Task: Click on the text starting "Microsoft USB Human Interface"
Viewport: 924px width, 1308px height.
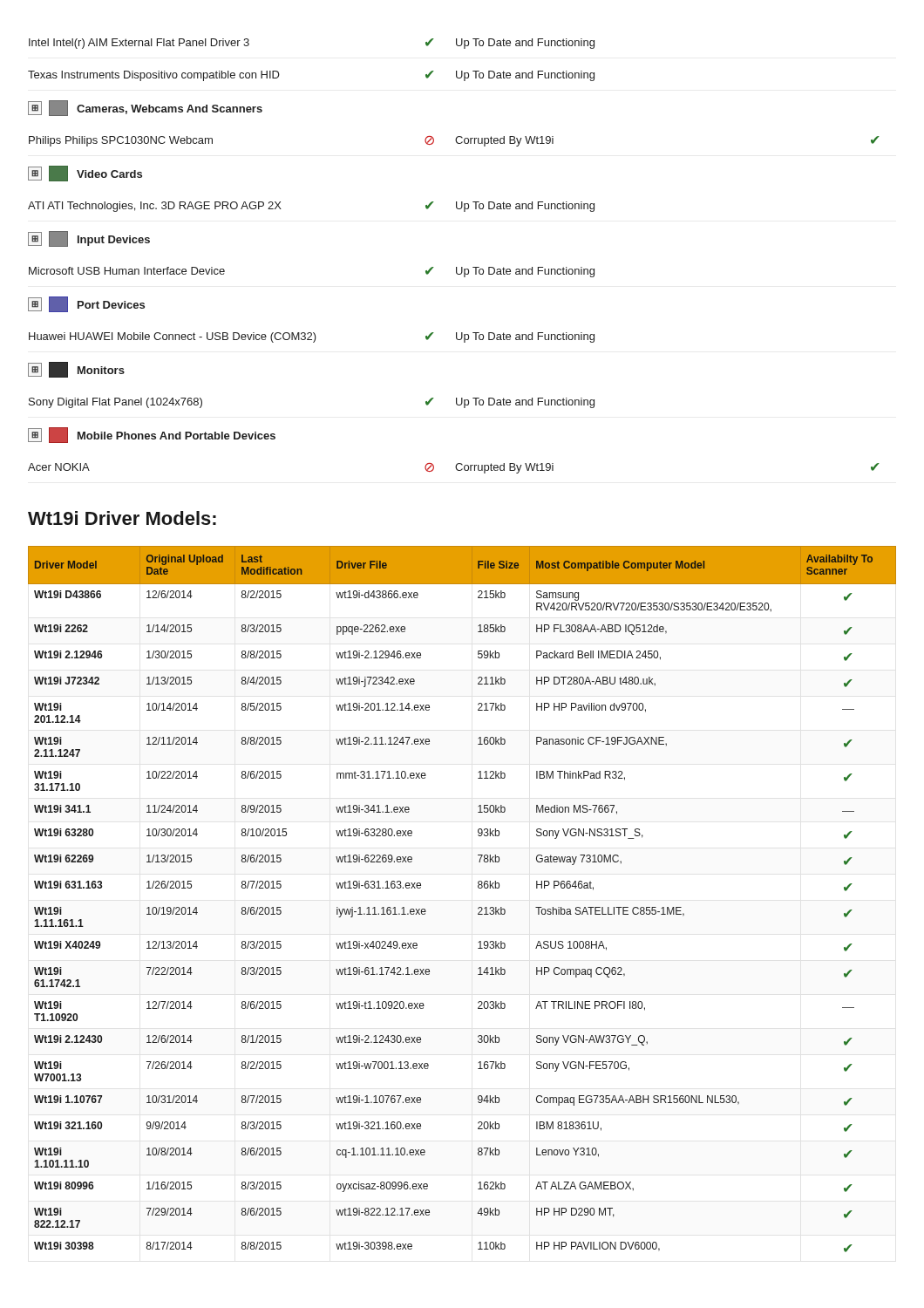Action: 462,270
